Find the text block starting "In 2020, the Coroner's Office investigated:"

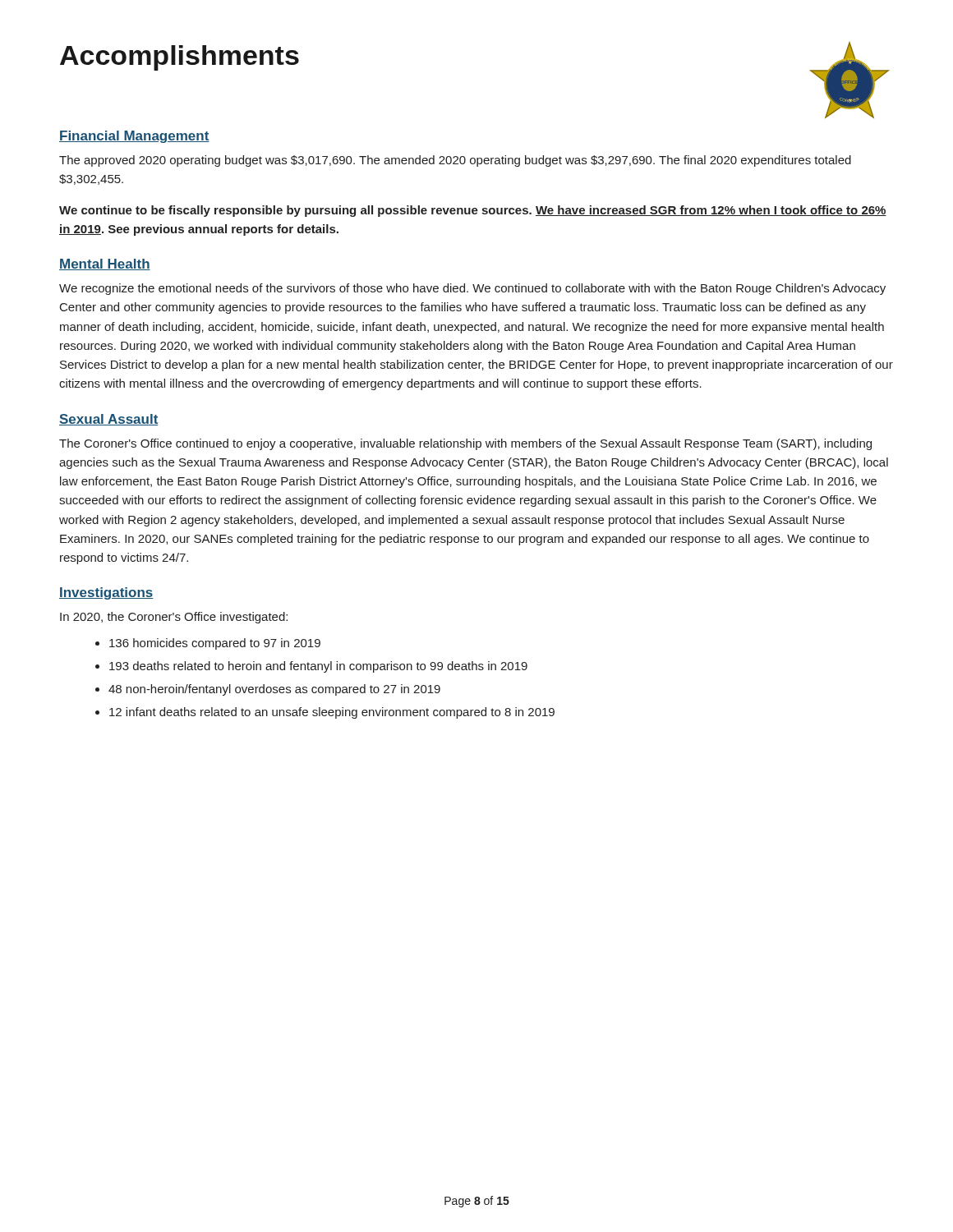tap(174, 618)
